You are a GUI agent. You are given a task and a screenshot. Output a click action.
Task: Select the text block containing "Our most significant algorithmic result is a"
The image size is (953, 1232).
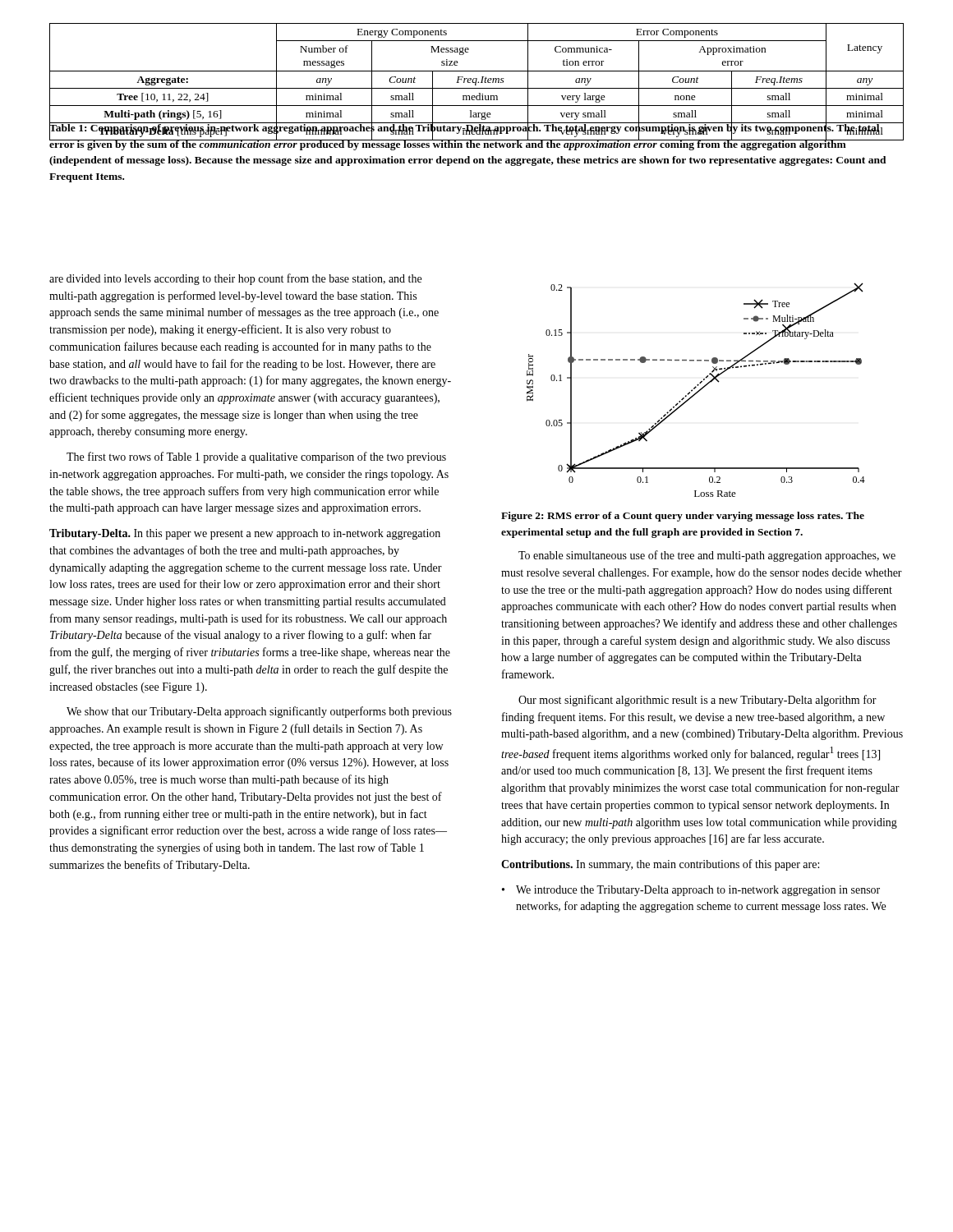click(702, 770)
